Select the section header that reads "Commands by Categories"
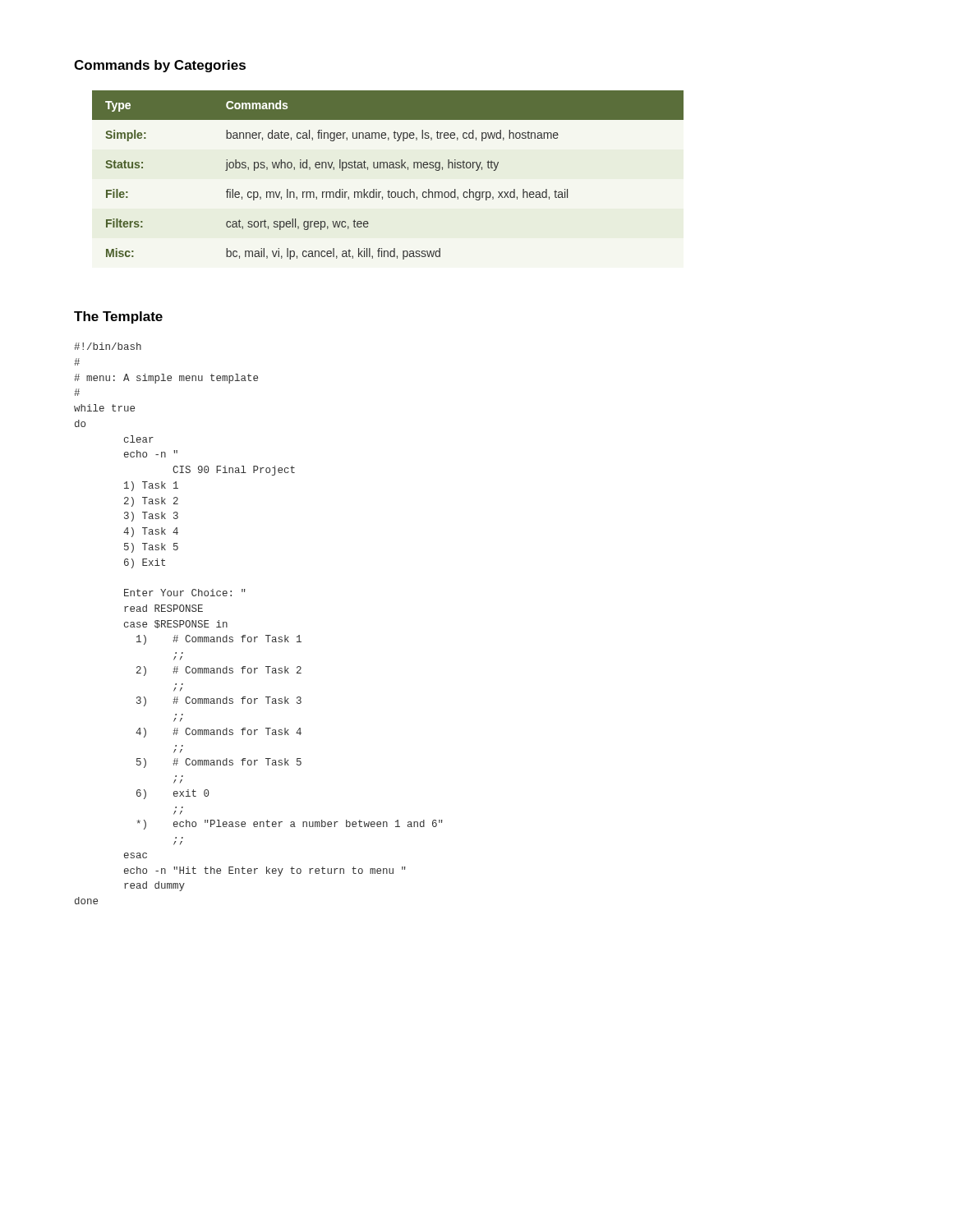The image size is (953, 1232). pyautogui.click(x=160, y=65)
